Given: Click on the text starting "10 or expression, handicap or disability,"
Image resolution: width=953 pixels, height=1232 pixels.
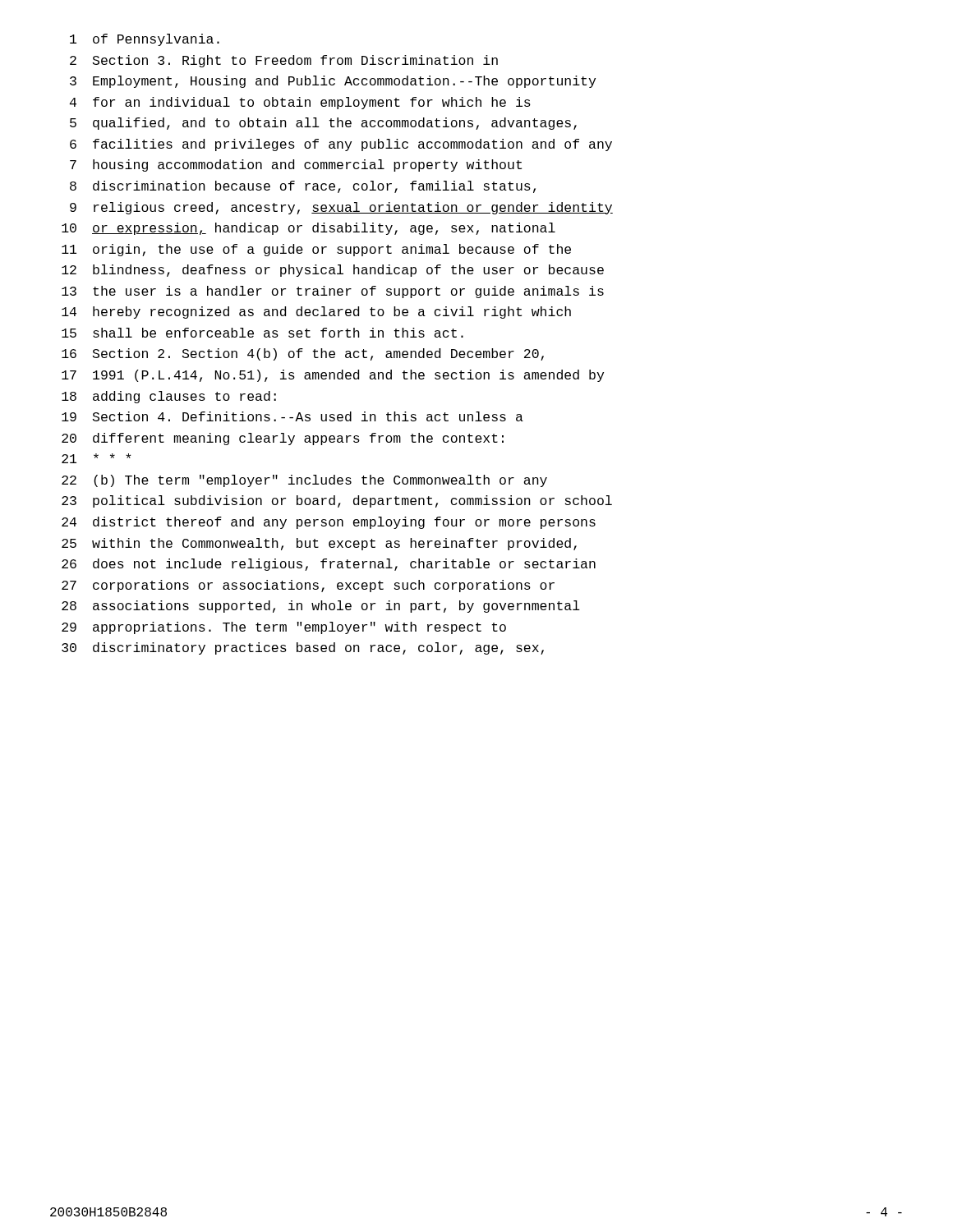Looking at the screenshot, I should point(476,229).
